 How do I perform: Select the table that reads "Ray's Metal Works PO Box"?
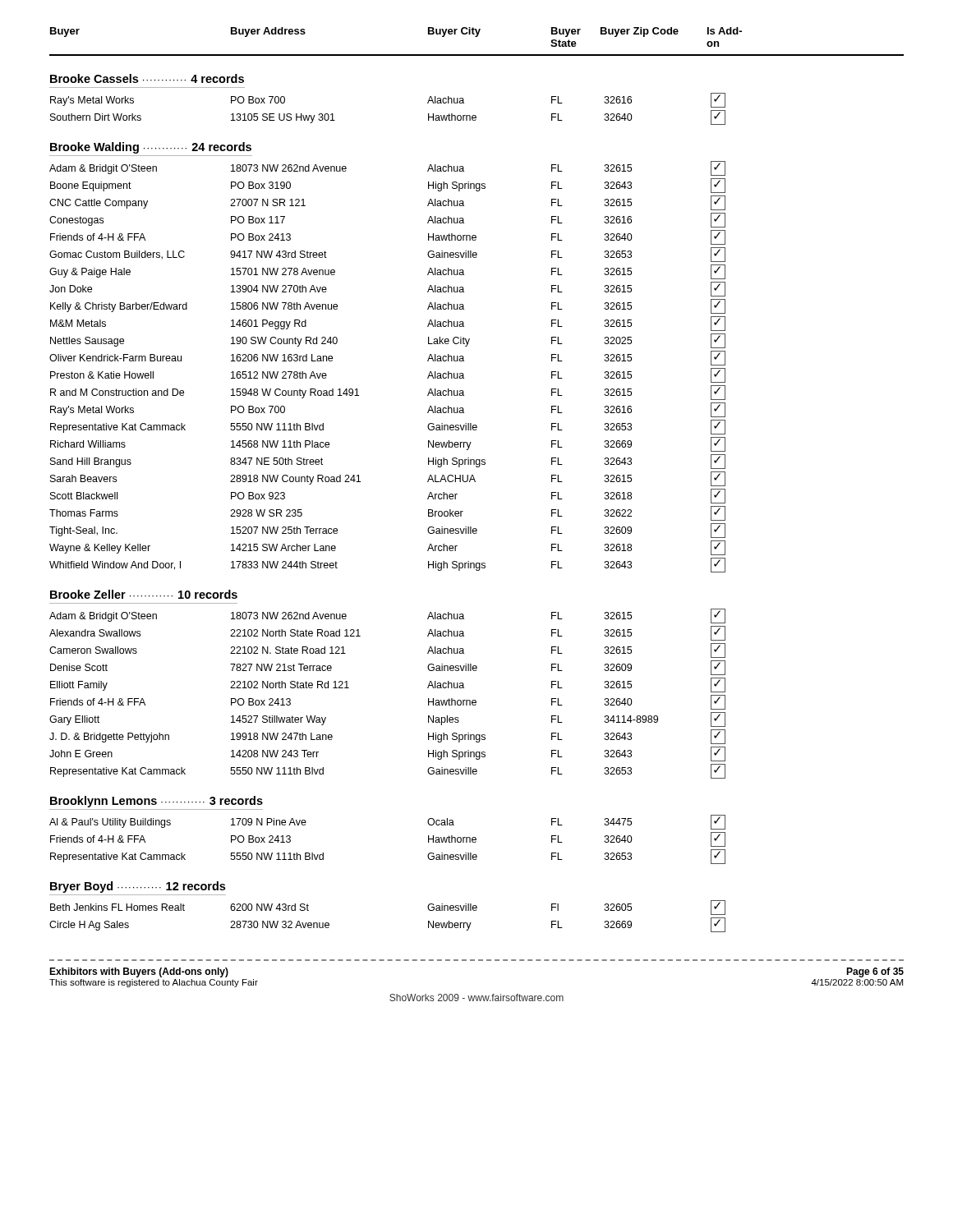click(476, 108)
